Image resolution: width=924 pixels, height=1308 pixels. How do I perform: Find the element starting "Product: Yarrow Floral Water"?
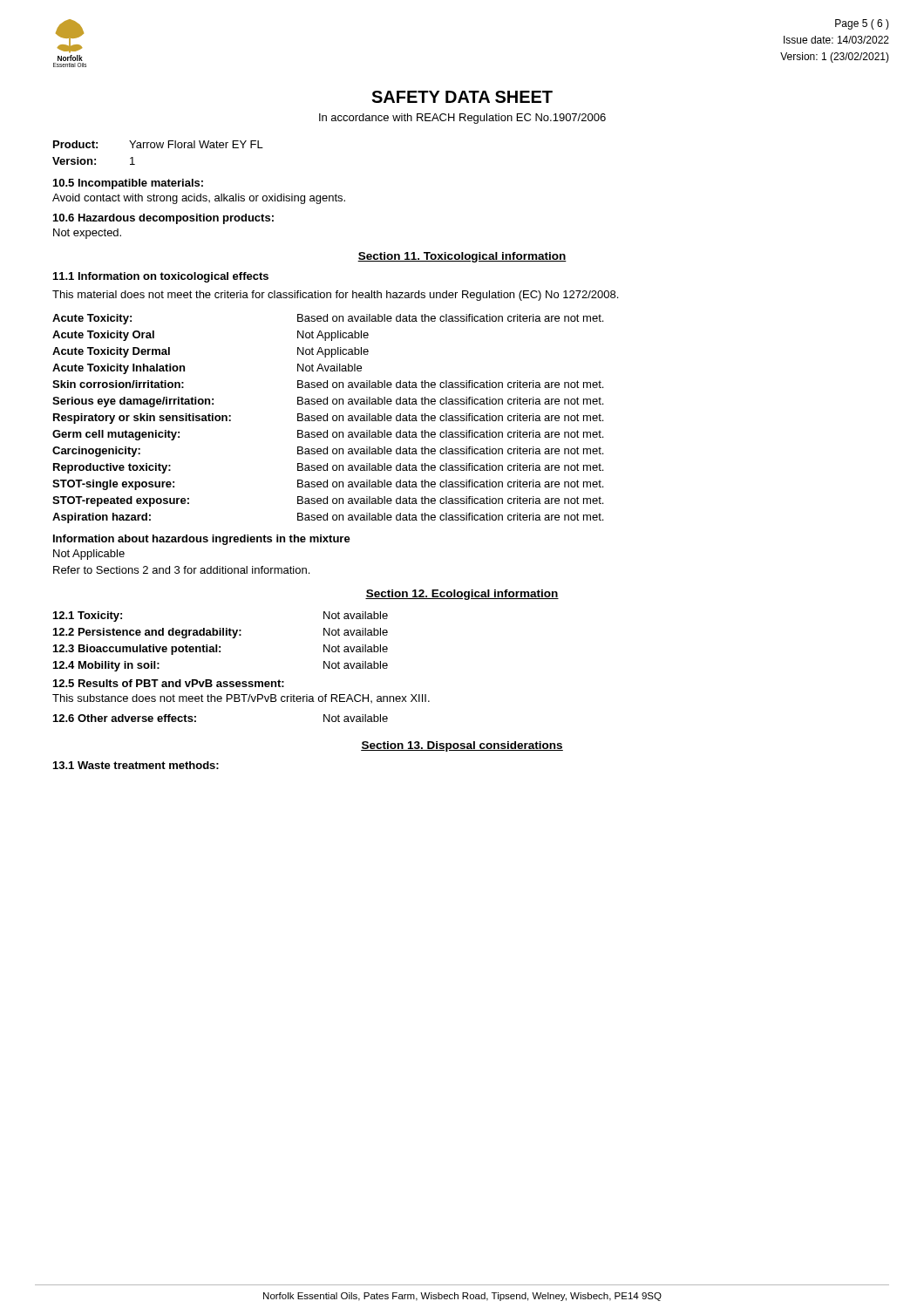(x=158, y=144)
